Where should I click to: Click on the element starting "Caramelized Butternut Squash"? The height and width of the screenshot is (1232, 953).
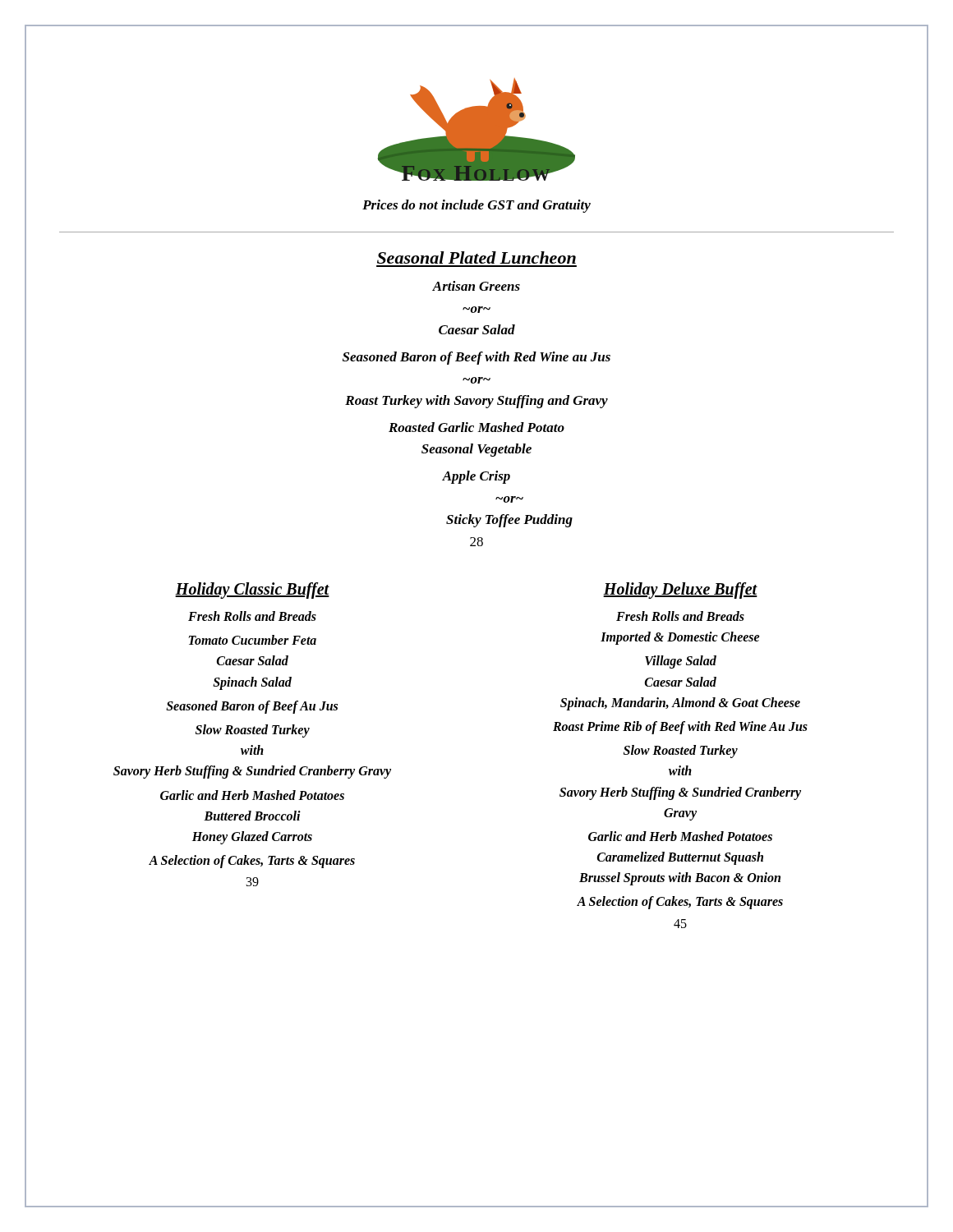(680, 857)
